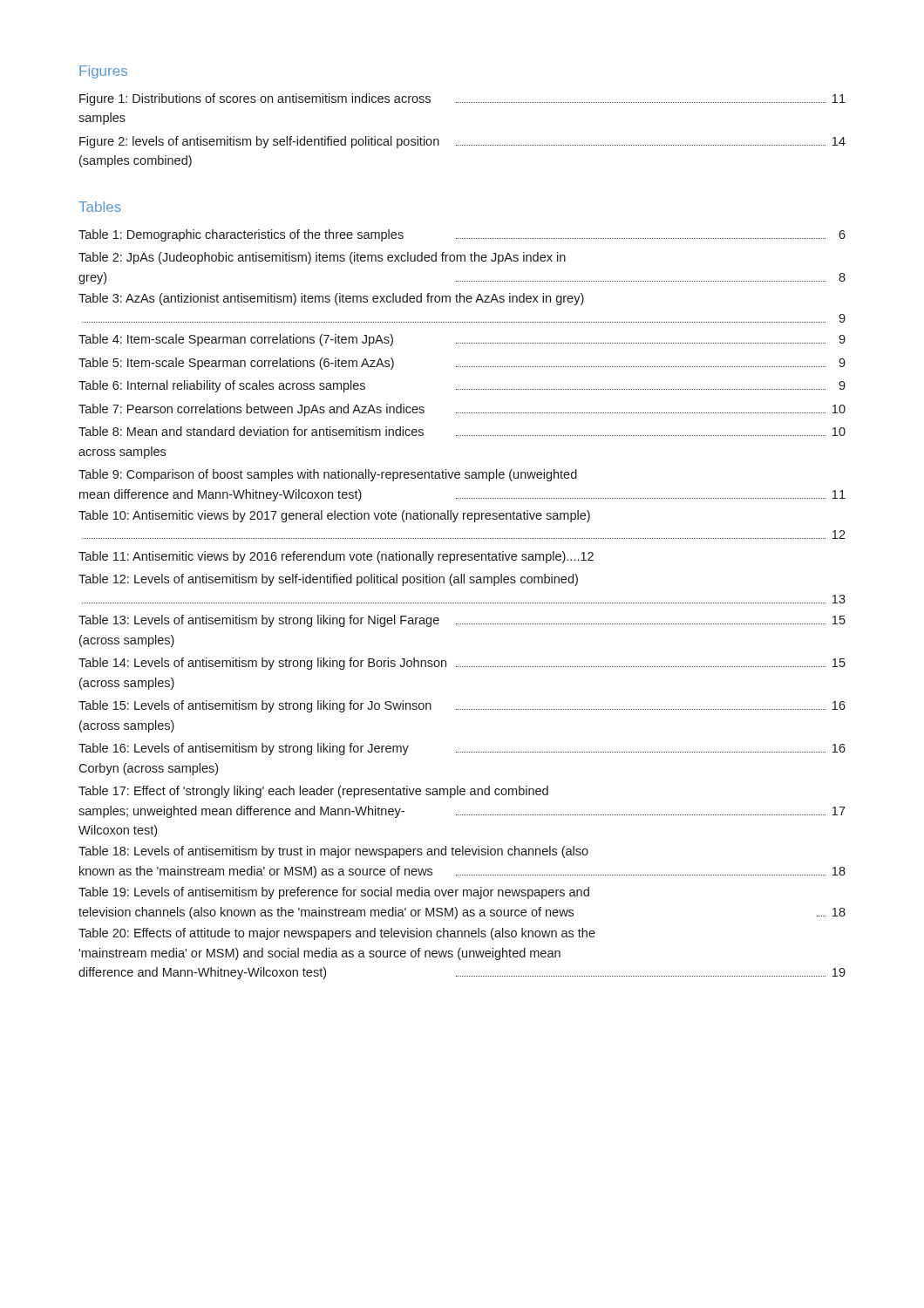Find the block starting "Figure 2: levels of antisemitism"
Image resolution: width=924 pixels, height=1308 pixels.
(x=462, y=151)
